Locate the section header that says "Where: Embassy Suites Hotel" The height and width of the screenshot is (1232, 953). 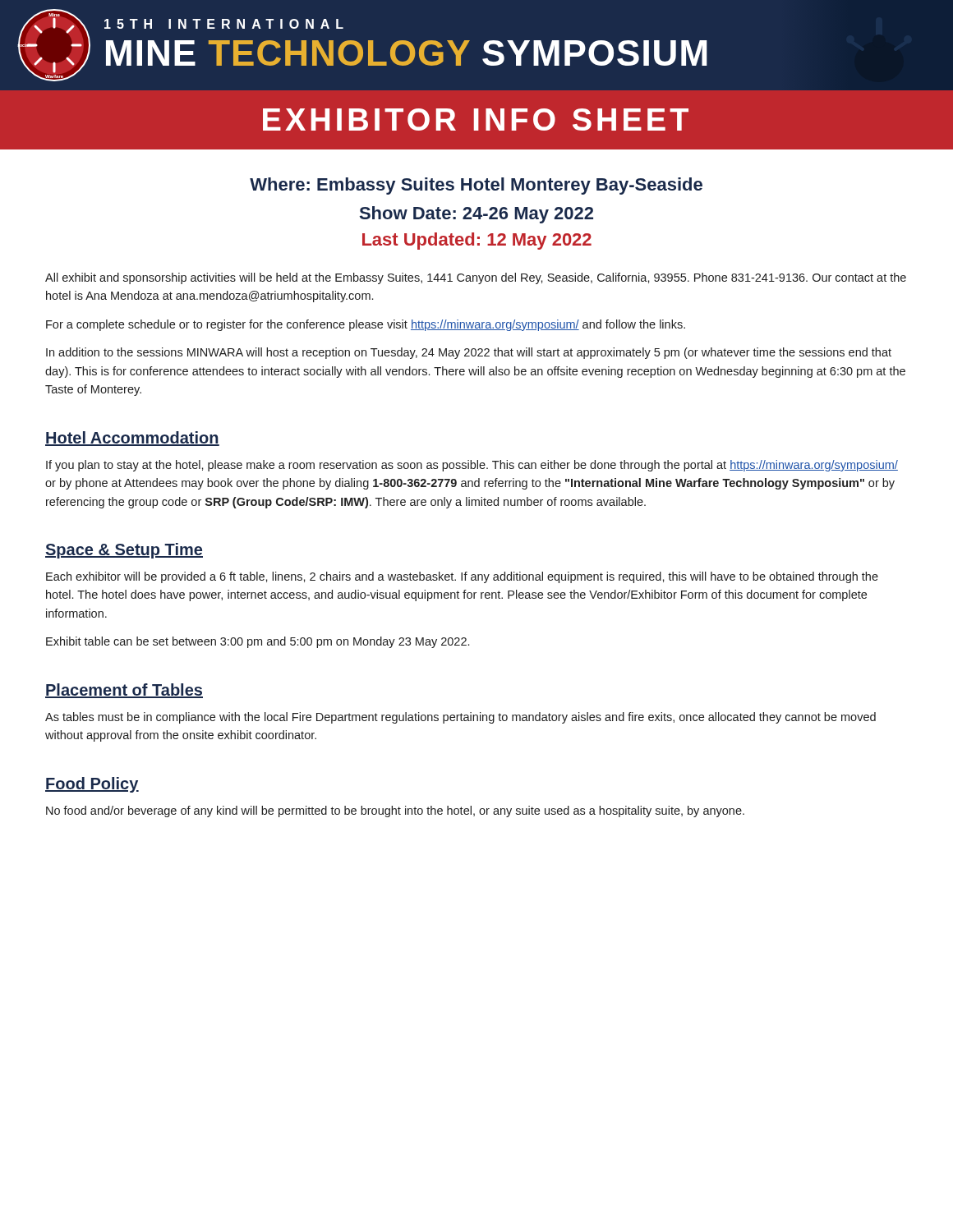[476, 185]
